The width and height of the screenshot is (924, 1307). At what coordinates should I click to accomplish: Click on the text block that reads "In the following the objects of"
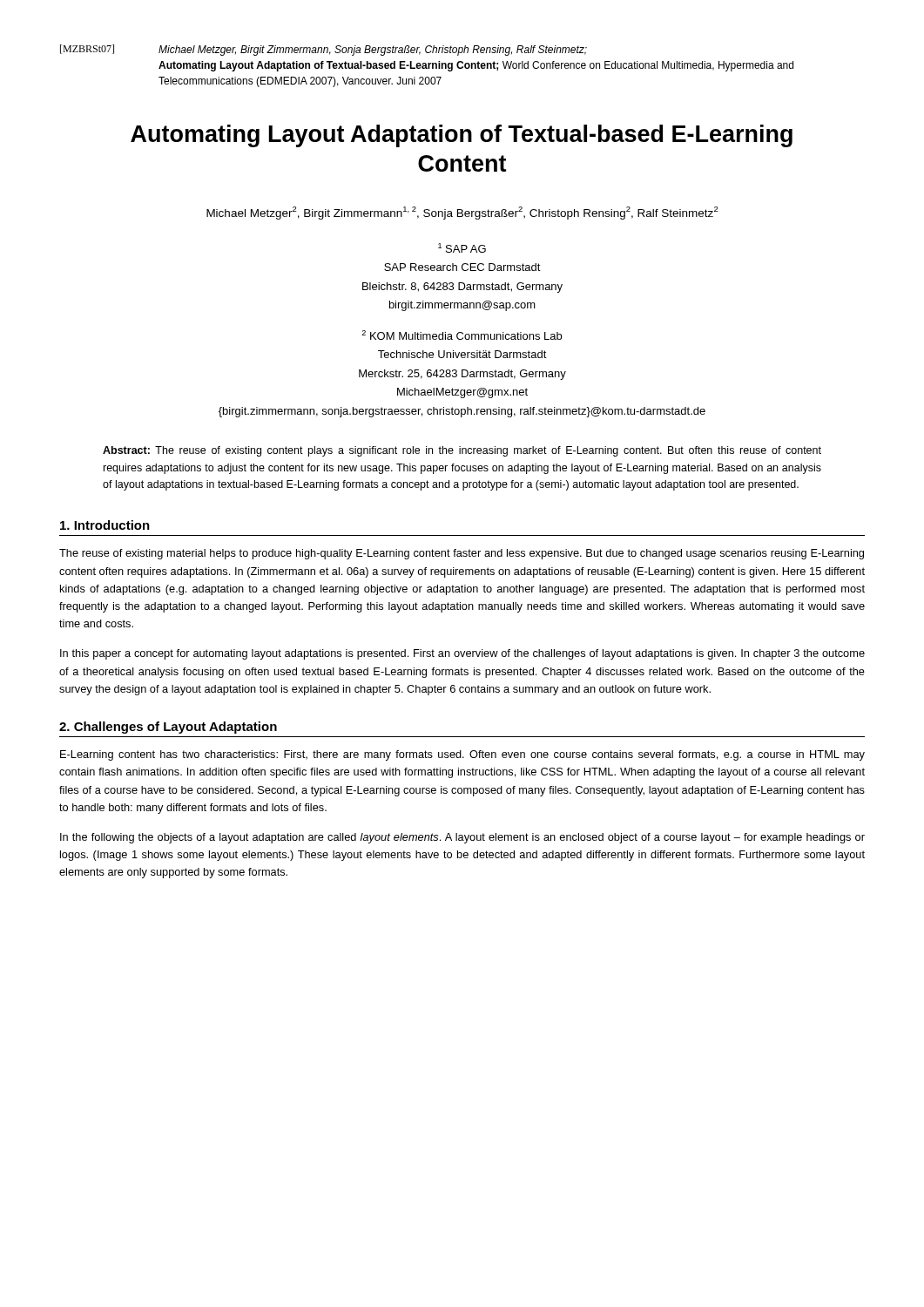[x=462, y=854]
